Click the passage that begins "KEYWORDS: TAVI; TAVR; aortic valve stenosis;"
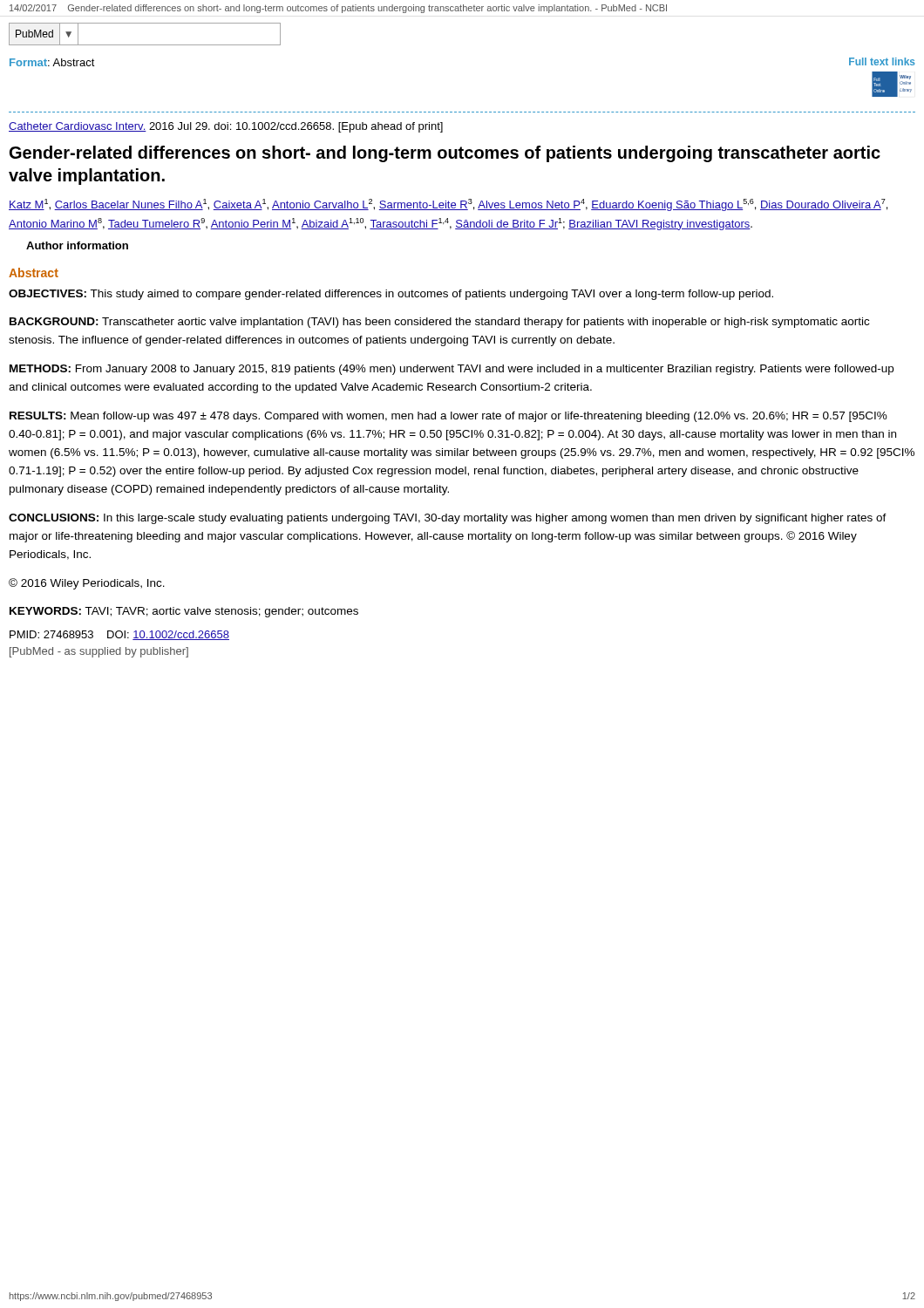 click(184, 611)
